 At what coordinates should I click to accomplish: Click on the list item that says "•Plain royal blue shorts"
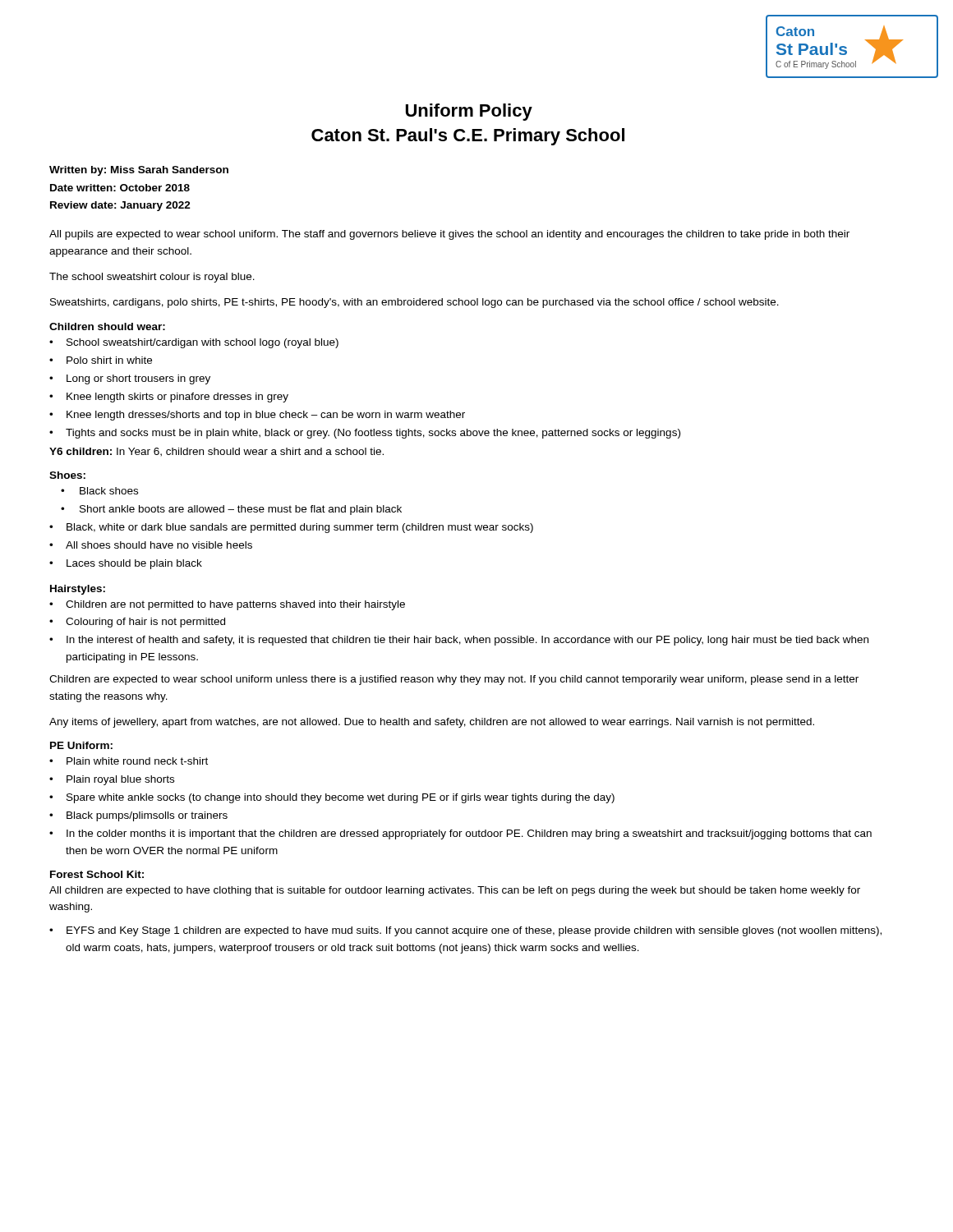112,780
